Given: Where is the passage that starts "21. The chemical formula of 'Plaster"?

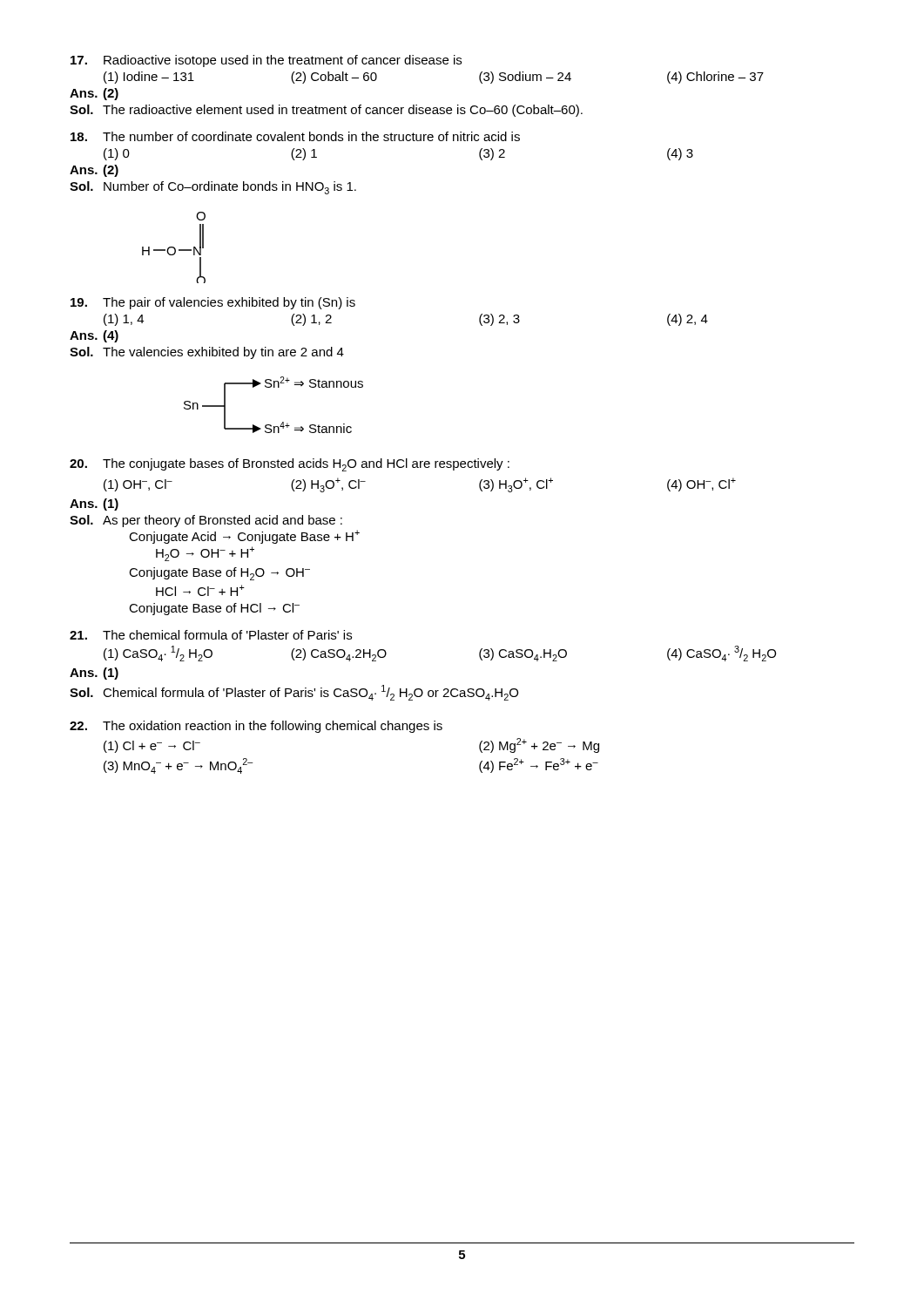Looking at the screenshot, I should click(211, 635).
